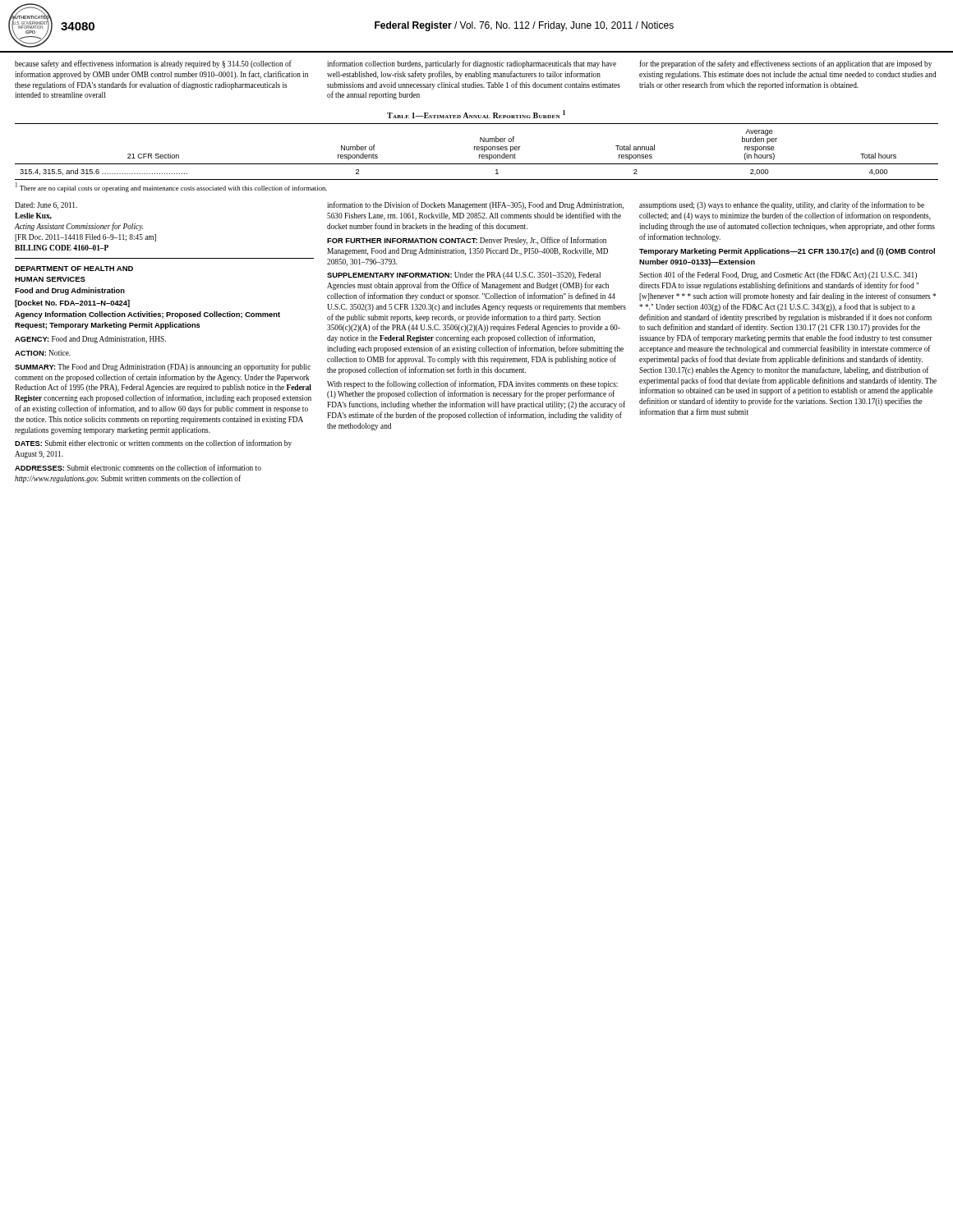Select the text block starting "ADDRESSES: Submit electronic comments on"

pos(138,474)
